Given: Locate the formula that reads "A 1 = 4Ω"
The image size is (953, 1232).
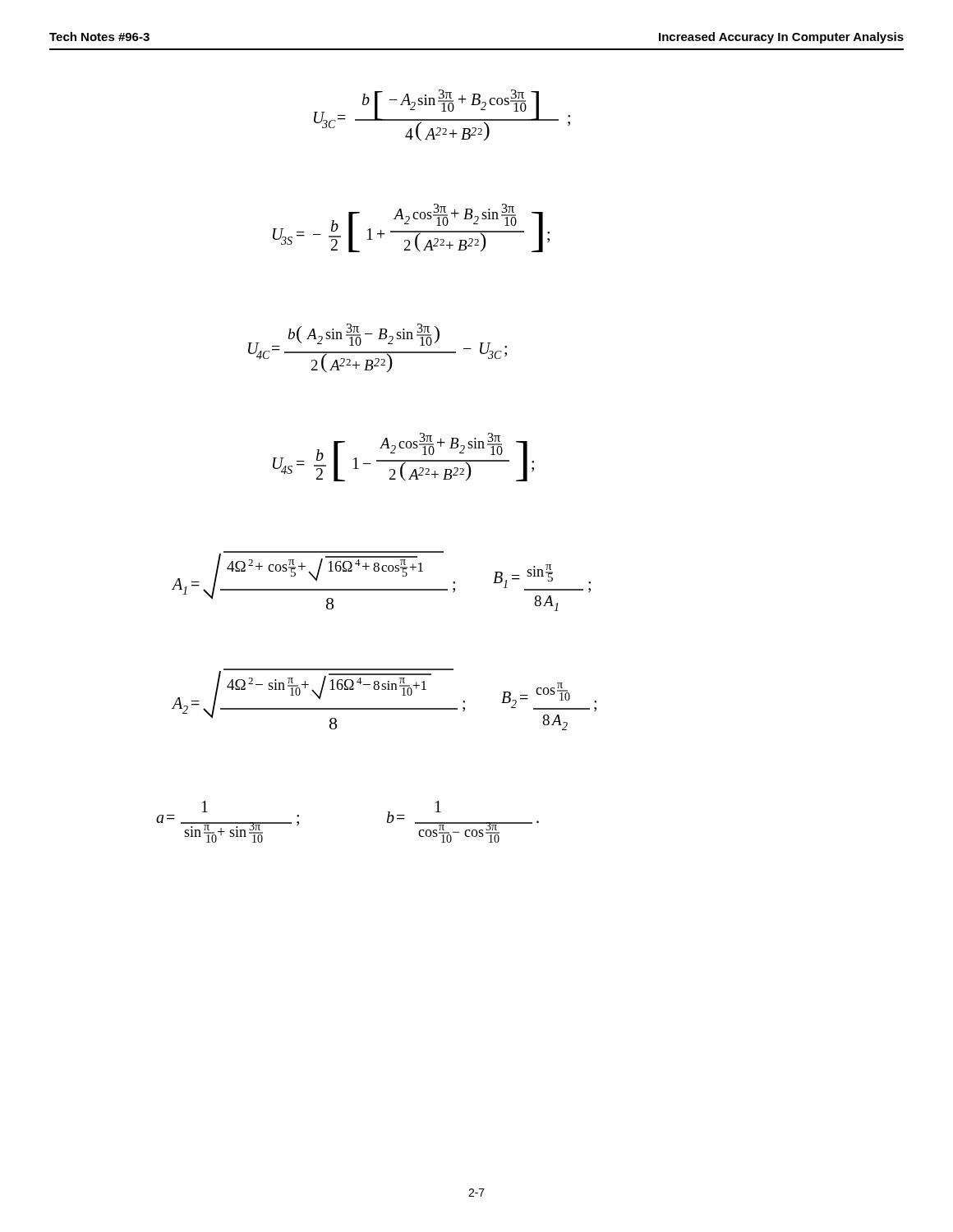Looking at the screenshot, I should pyautogui.click(x=476, y=584).
